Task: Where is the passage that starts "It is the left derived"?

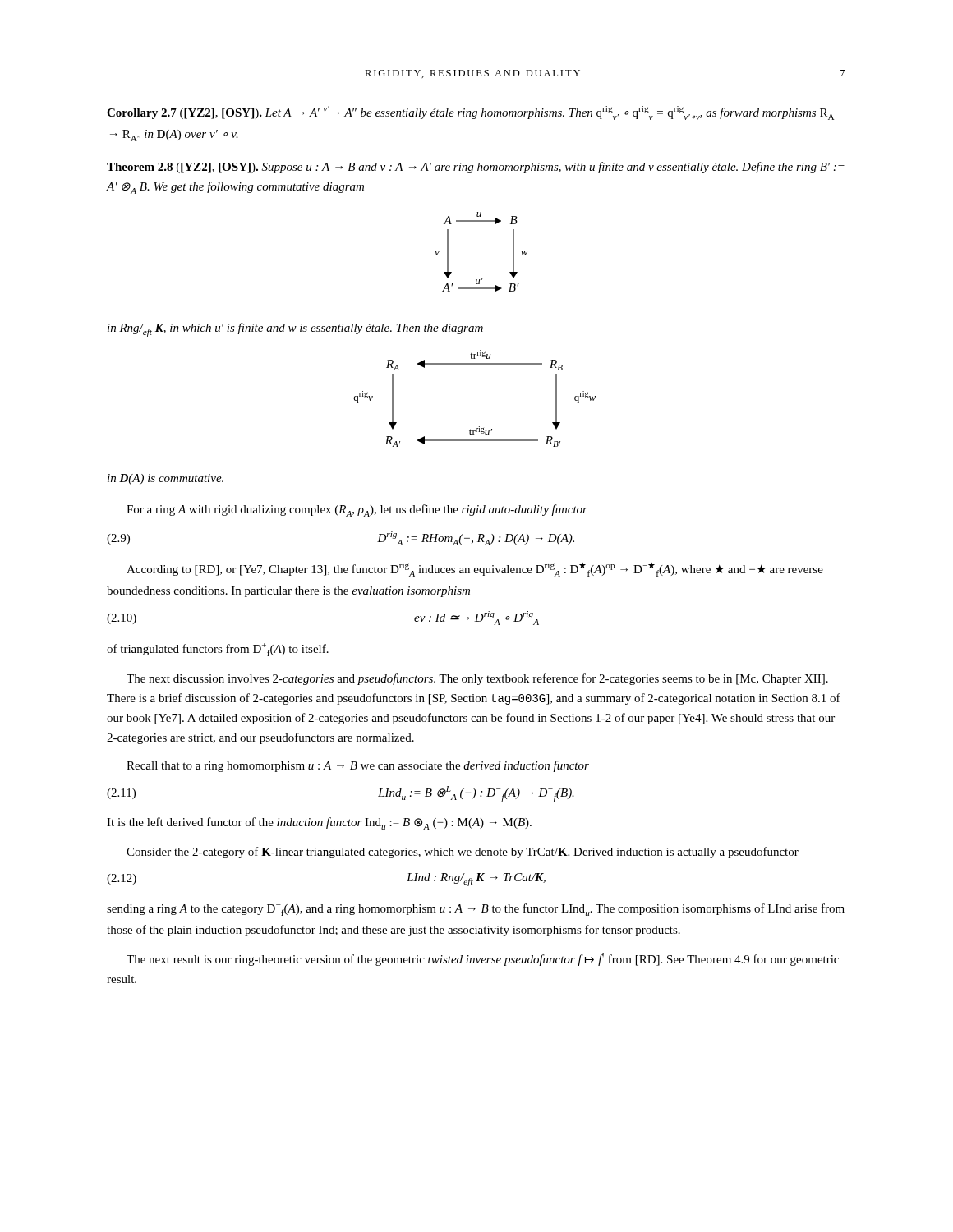Action: [319, 823]
